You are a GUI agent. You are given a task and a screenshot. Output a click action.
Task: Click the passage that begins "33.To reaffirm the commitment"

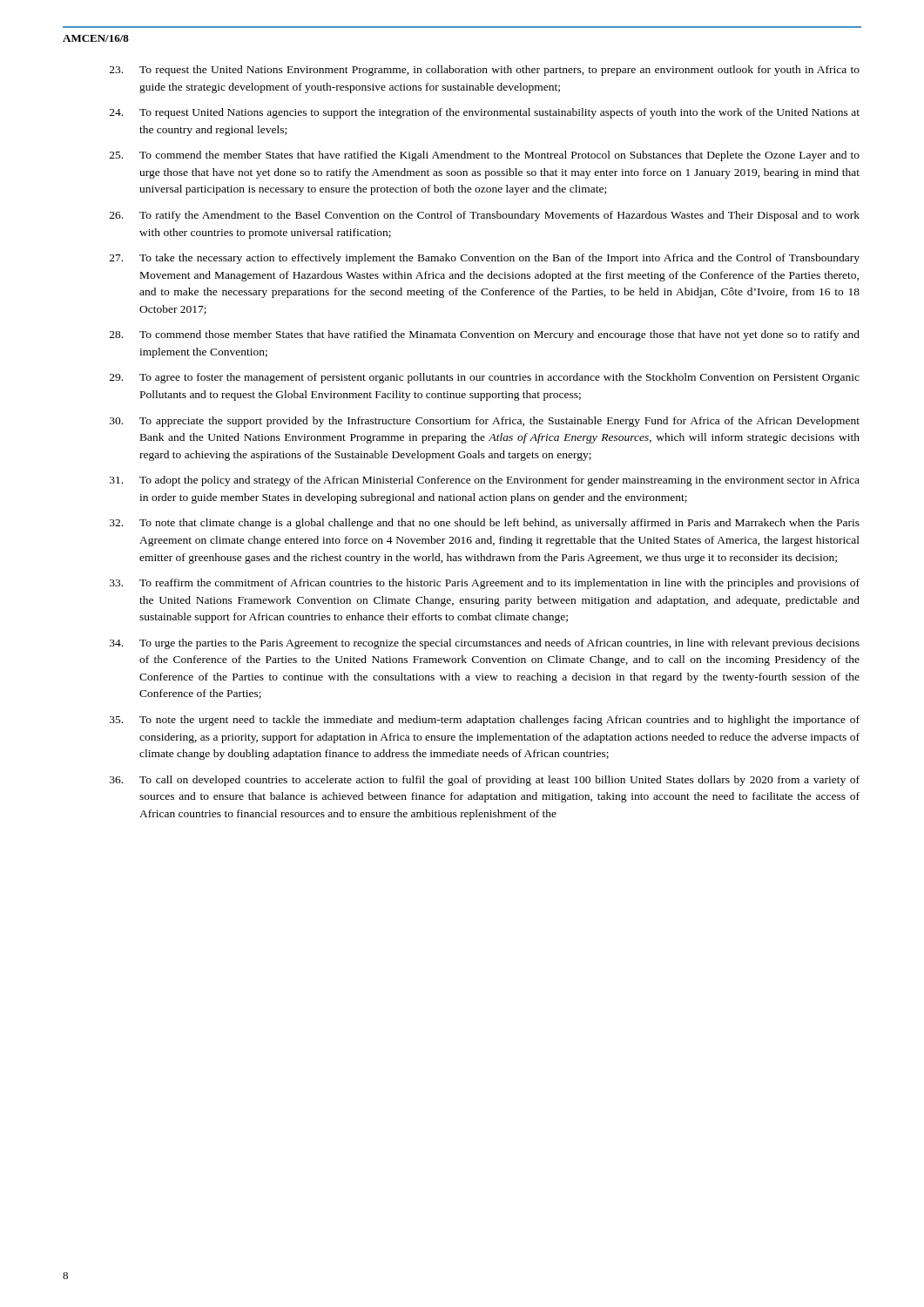pyautogui.click(x=461, y=600)
